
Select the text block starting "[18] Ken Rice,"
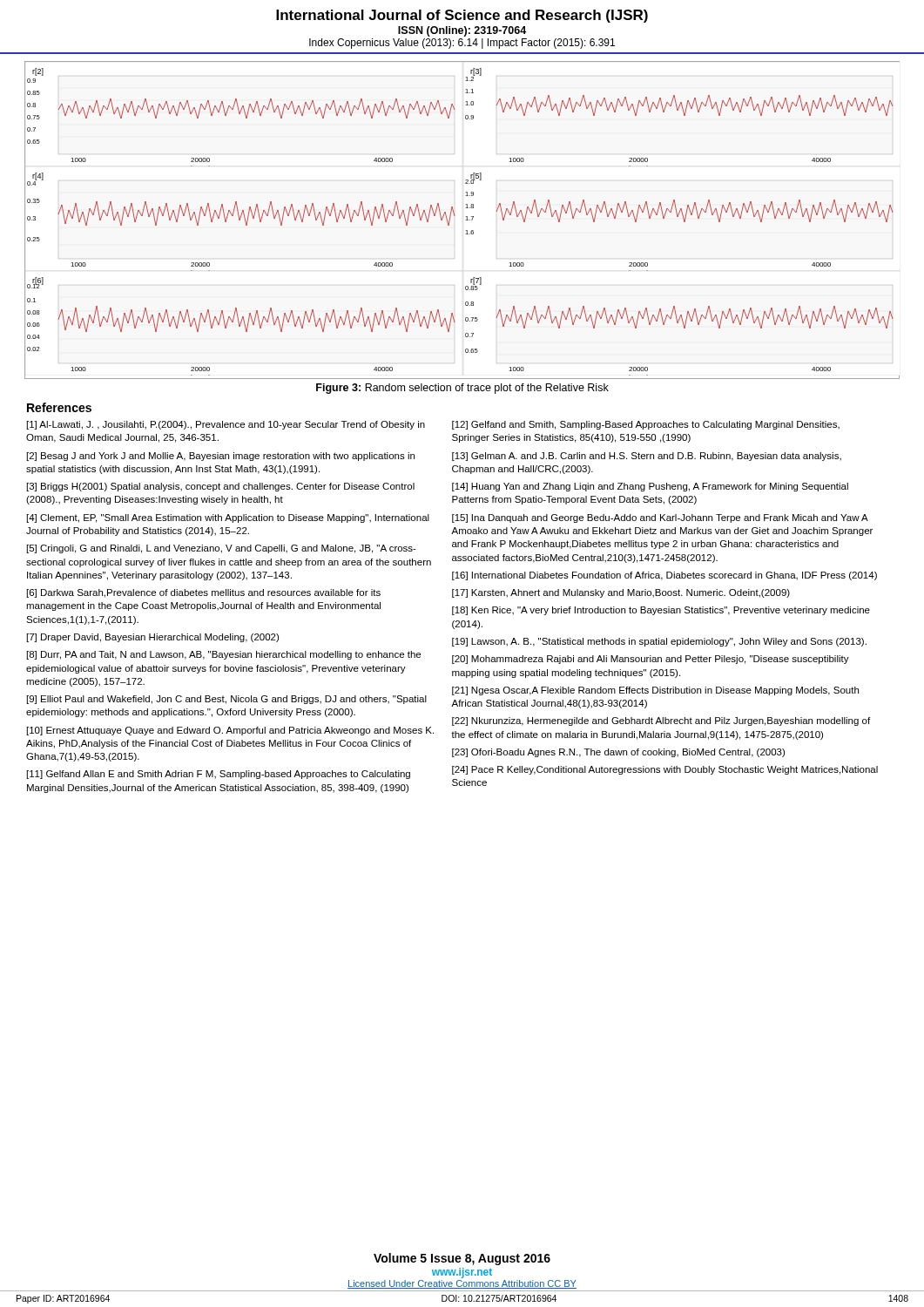tap(661, 617)
